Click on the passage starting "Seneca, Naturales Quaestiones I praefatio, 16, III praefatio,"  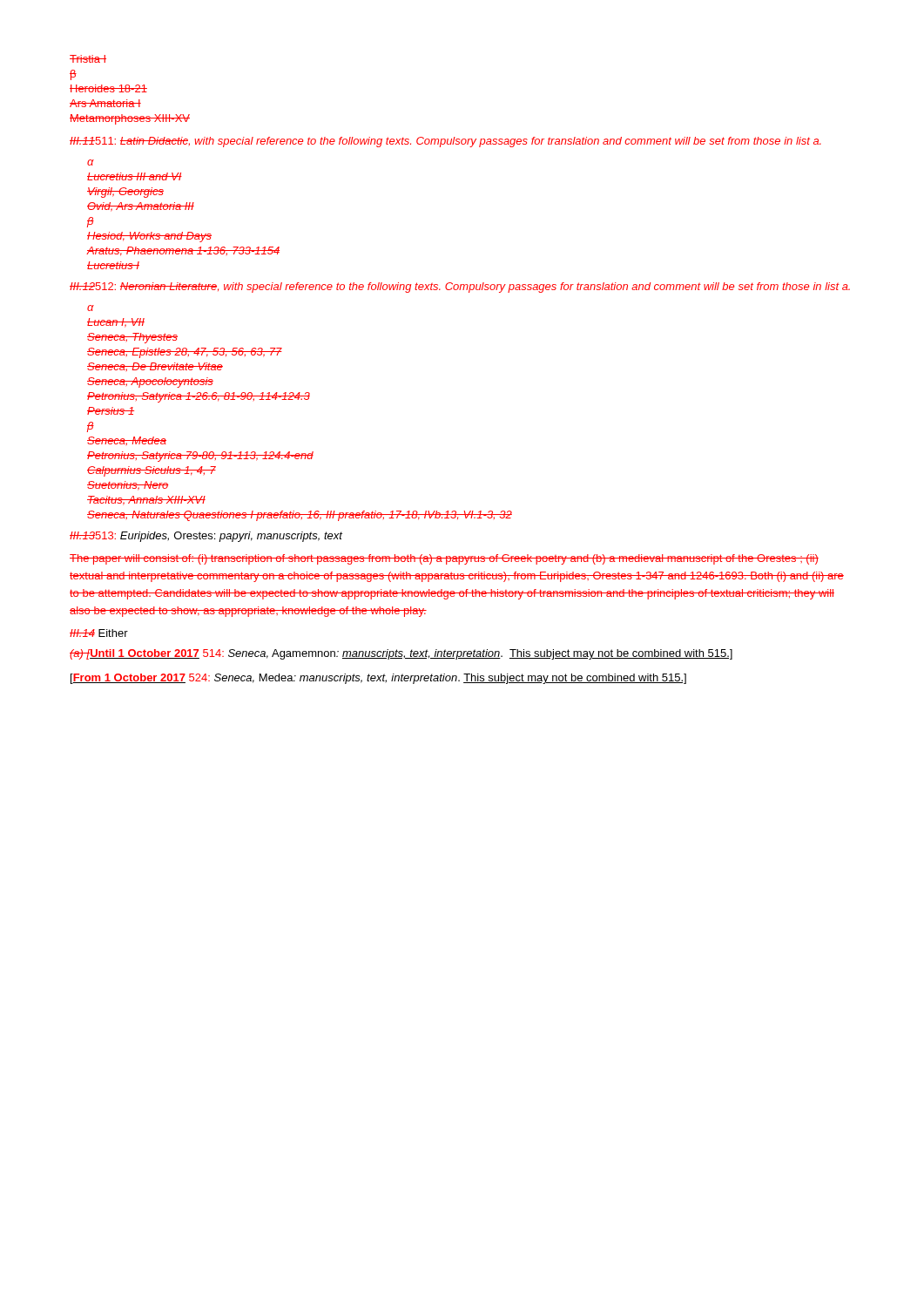(x=300, y=514)
